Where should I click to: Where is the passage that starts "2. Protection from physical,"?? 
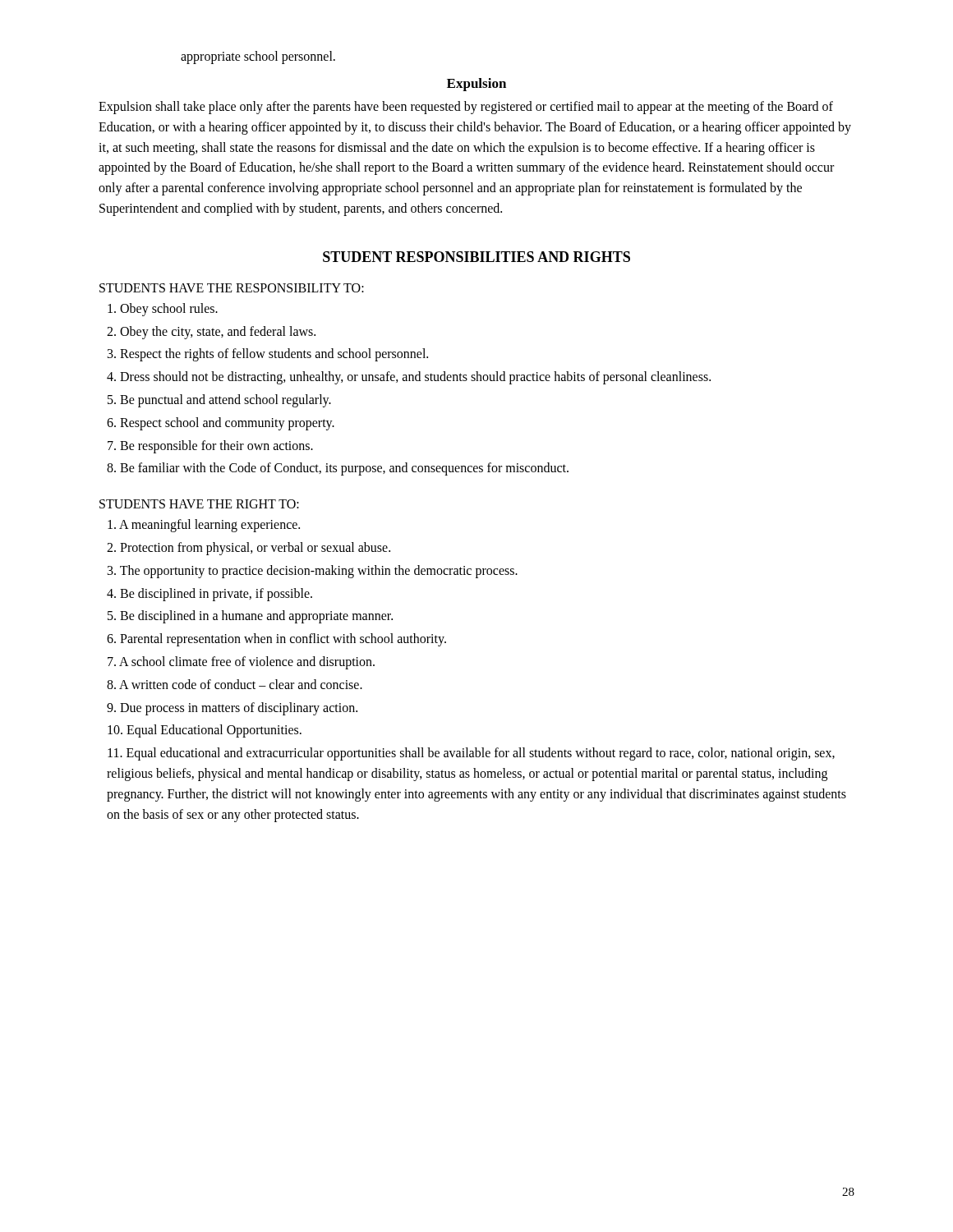pos(249,547)
